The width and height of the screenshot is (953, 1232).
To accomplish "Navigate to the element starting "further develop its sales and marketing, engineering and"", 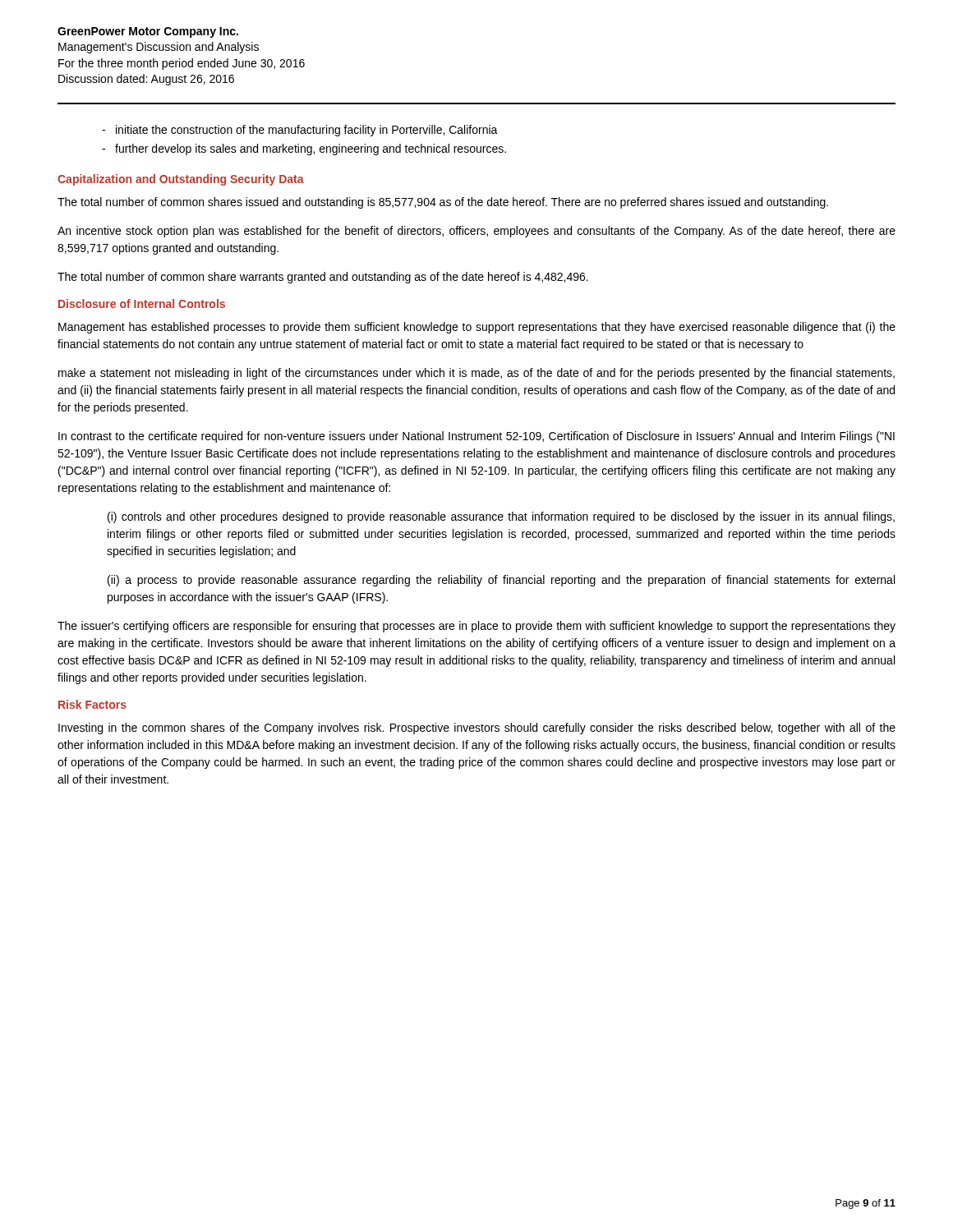I will tap(311, 149).
